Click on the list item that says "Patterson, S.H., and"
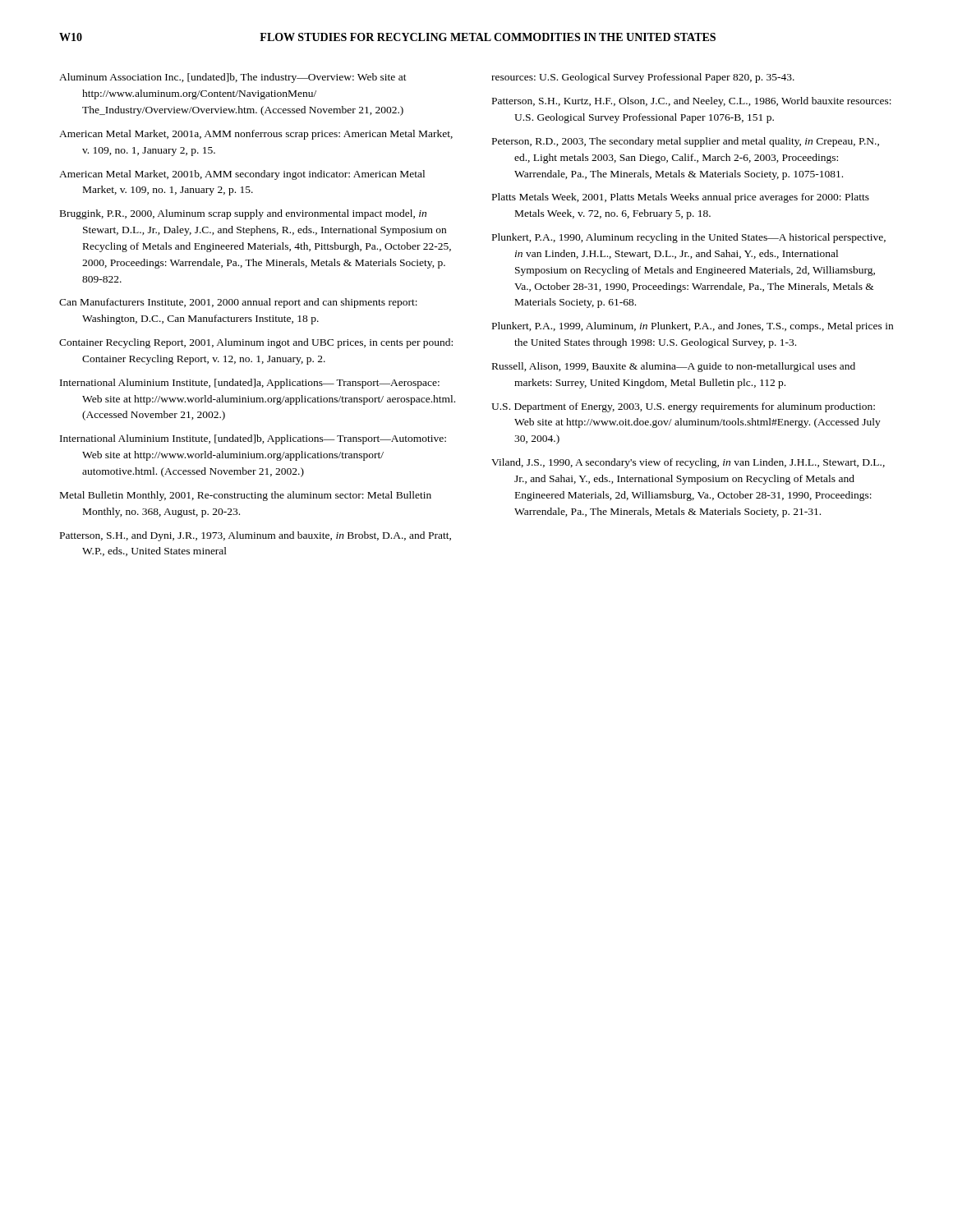This screenshot has height=1232, width=953. point(255,543)
